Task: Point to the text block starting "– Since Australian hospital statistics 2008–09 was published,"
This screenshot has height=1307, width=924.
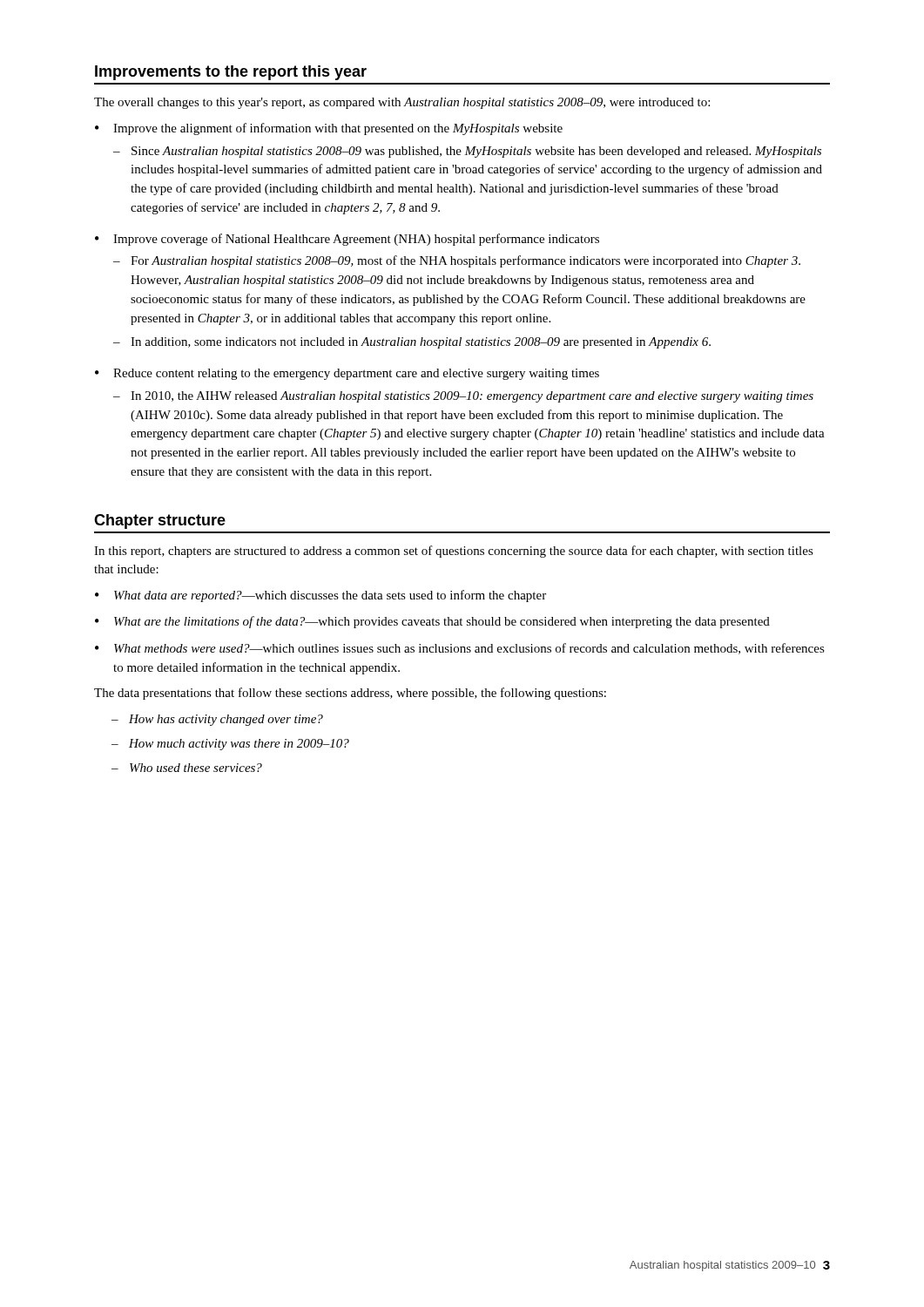Action: click(472, 179)
